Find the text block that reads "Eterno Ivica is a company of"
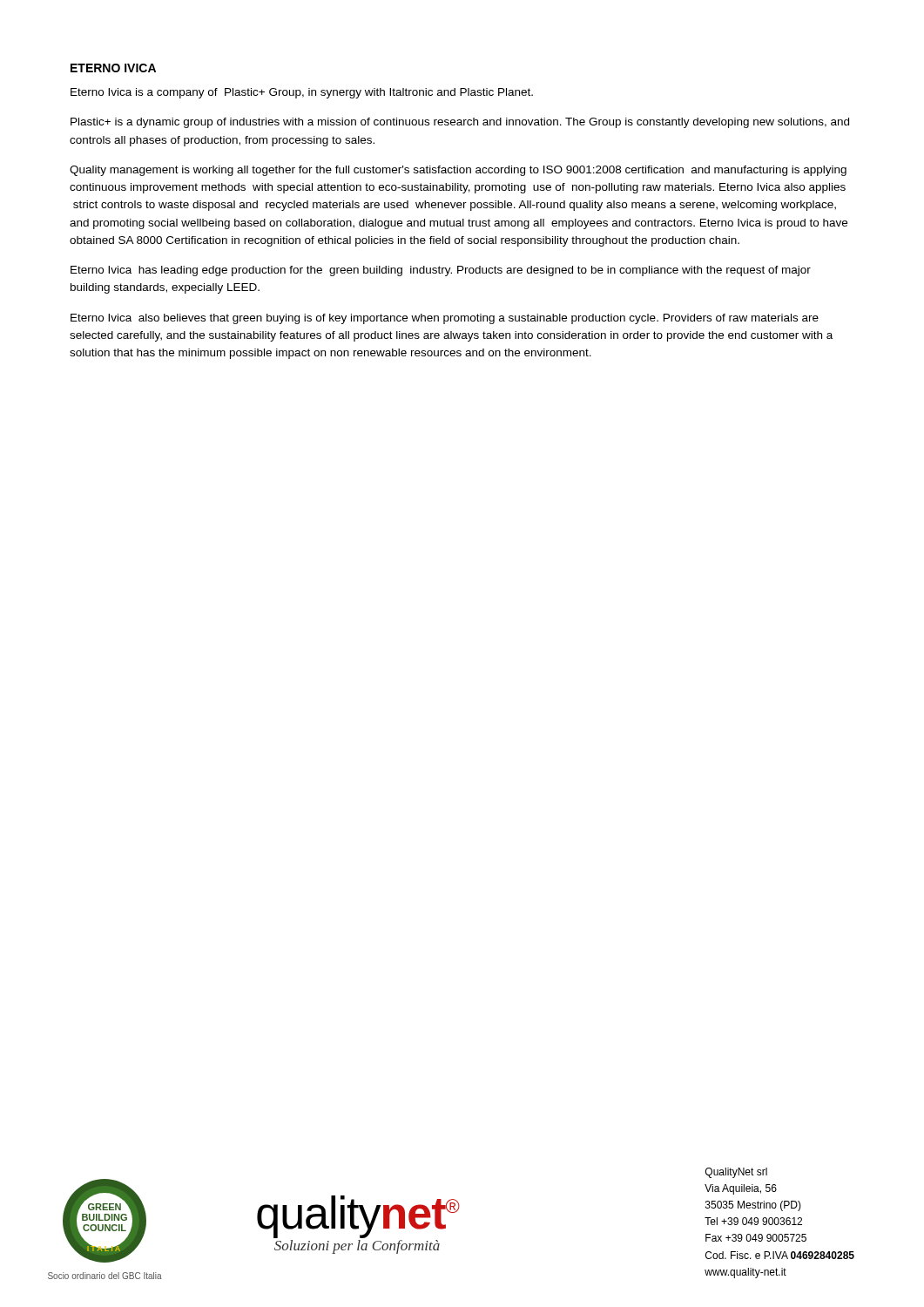The image size is (924, 1307). [x=302, y=92]
